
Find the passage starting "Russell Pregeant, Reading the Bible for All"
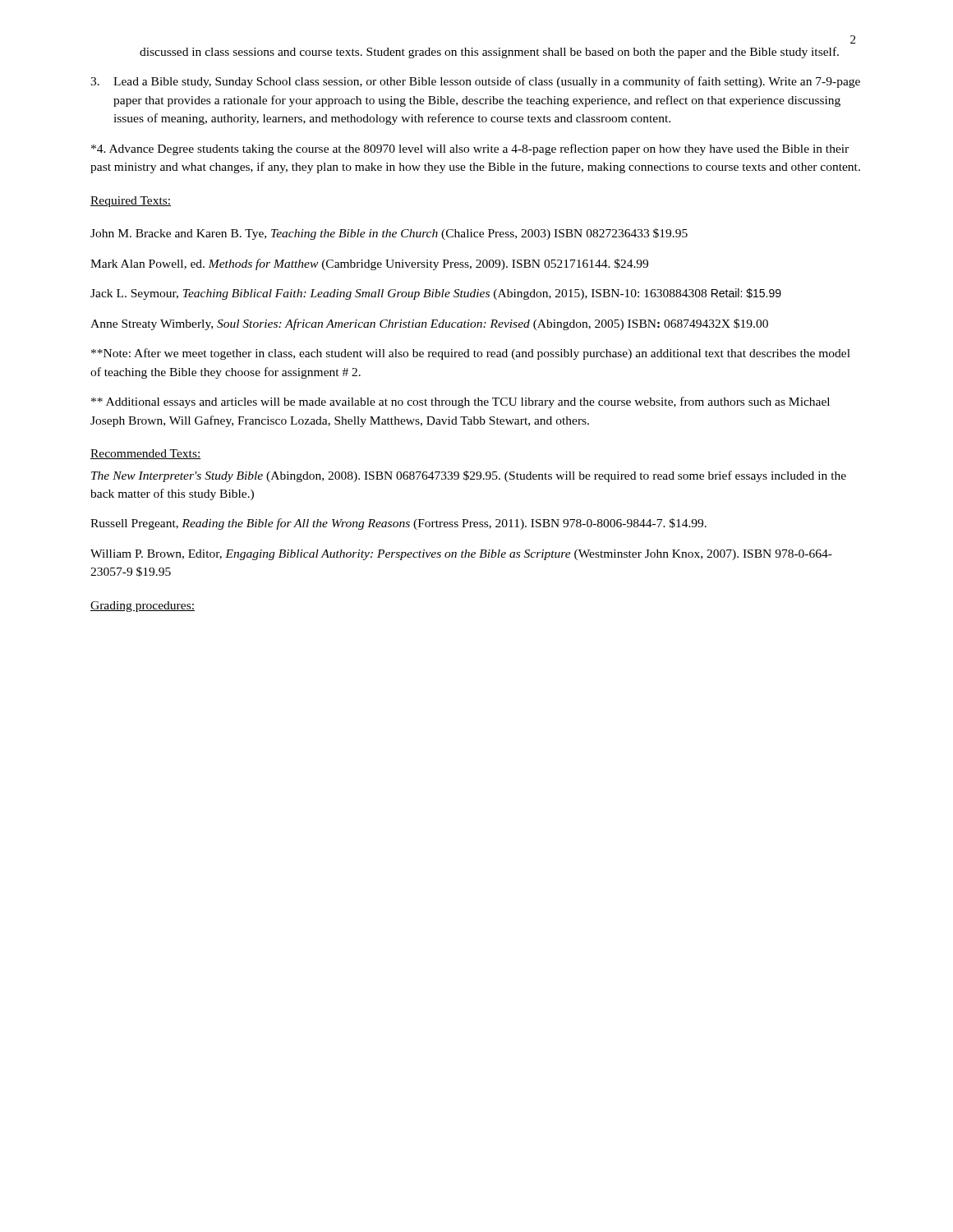point(399,523)
